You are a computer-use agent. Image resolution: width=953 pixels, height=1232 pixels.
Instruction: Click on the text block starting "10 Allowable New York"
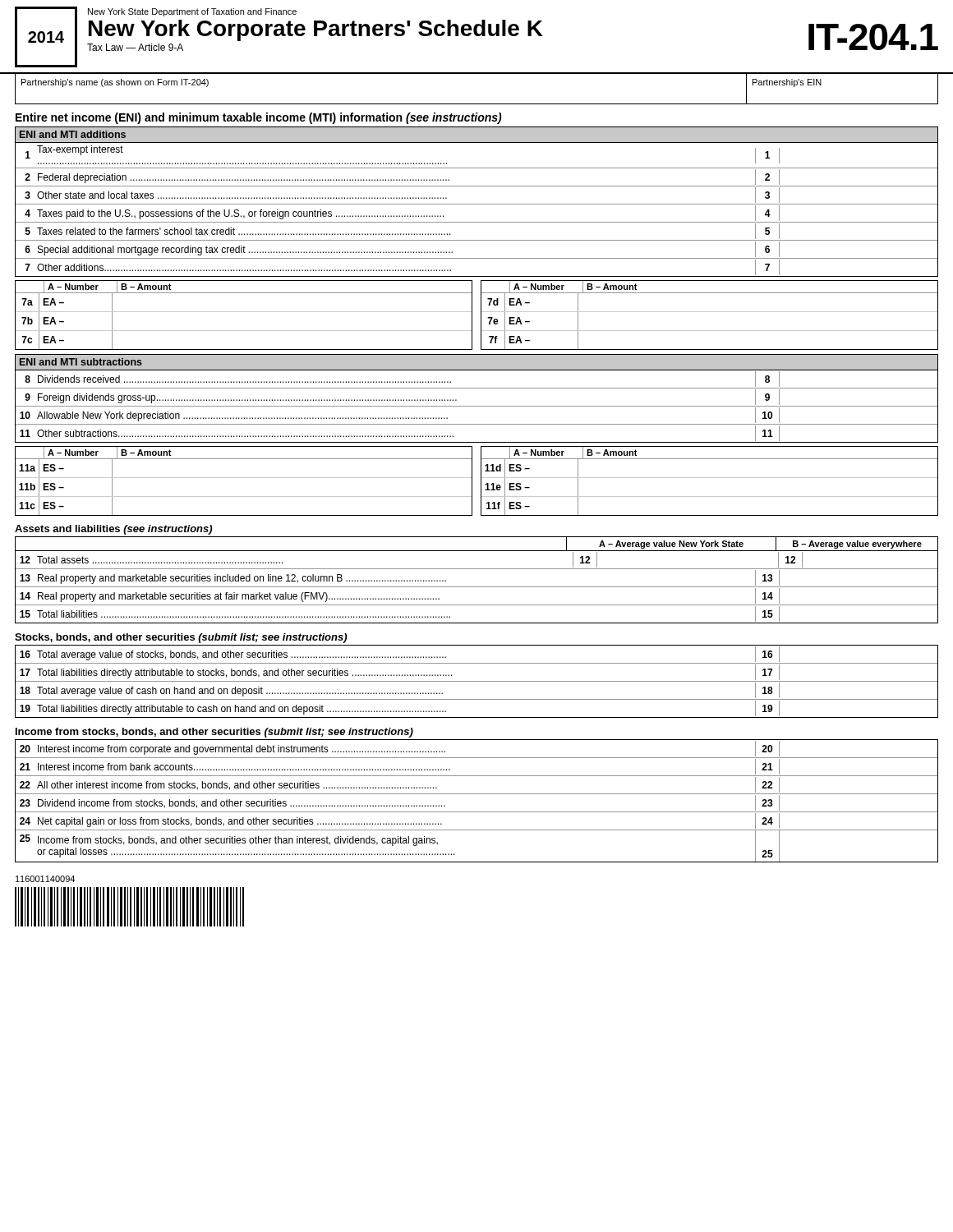coord(476,415)
